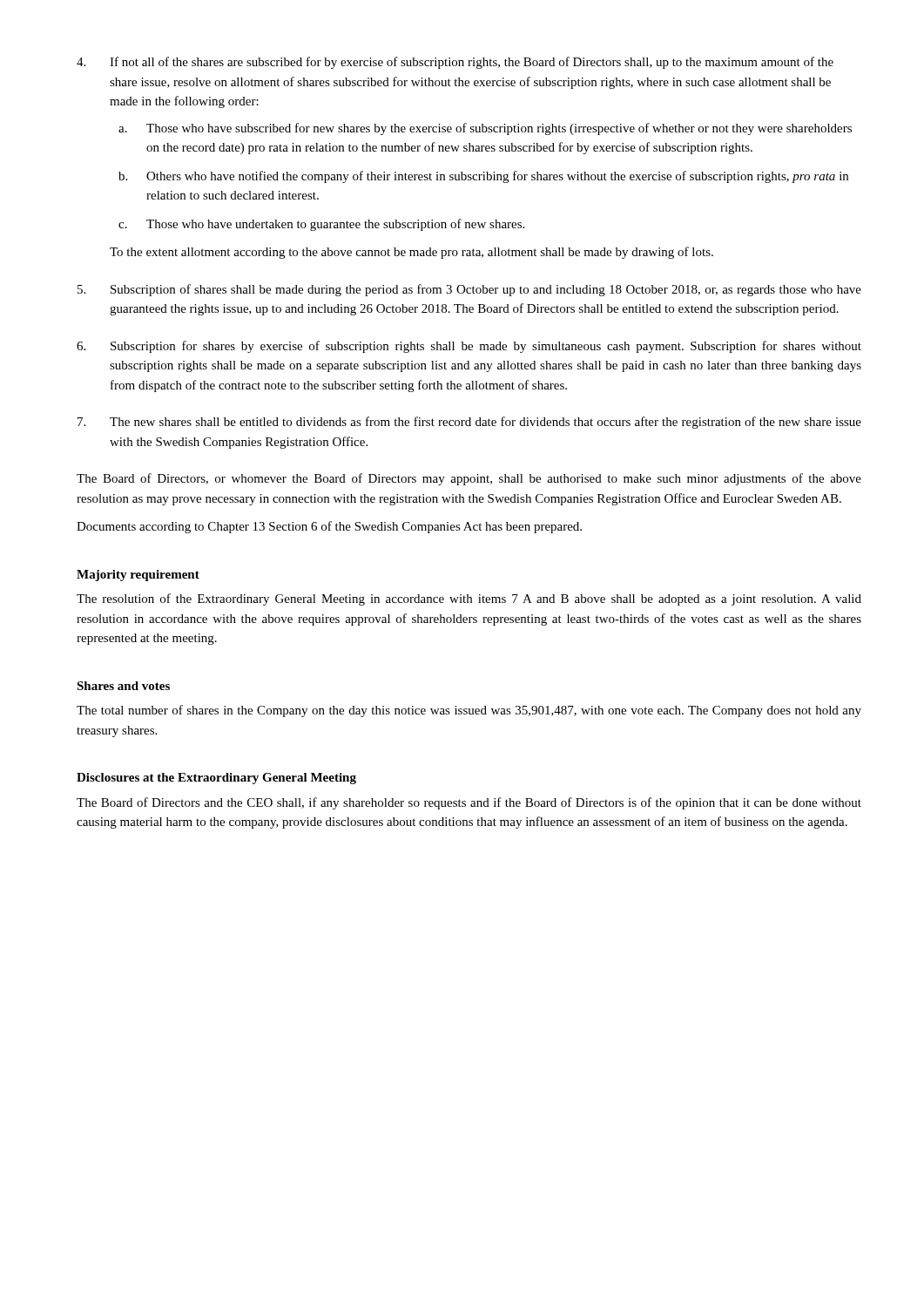Locate the text block that reads "The Board of Directors, or whomever the"
Screen dimensions: 1307x924
click(469, 488)
